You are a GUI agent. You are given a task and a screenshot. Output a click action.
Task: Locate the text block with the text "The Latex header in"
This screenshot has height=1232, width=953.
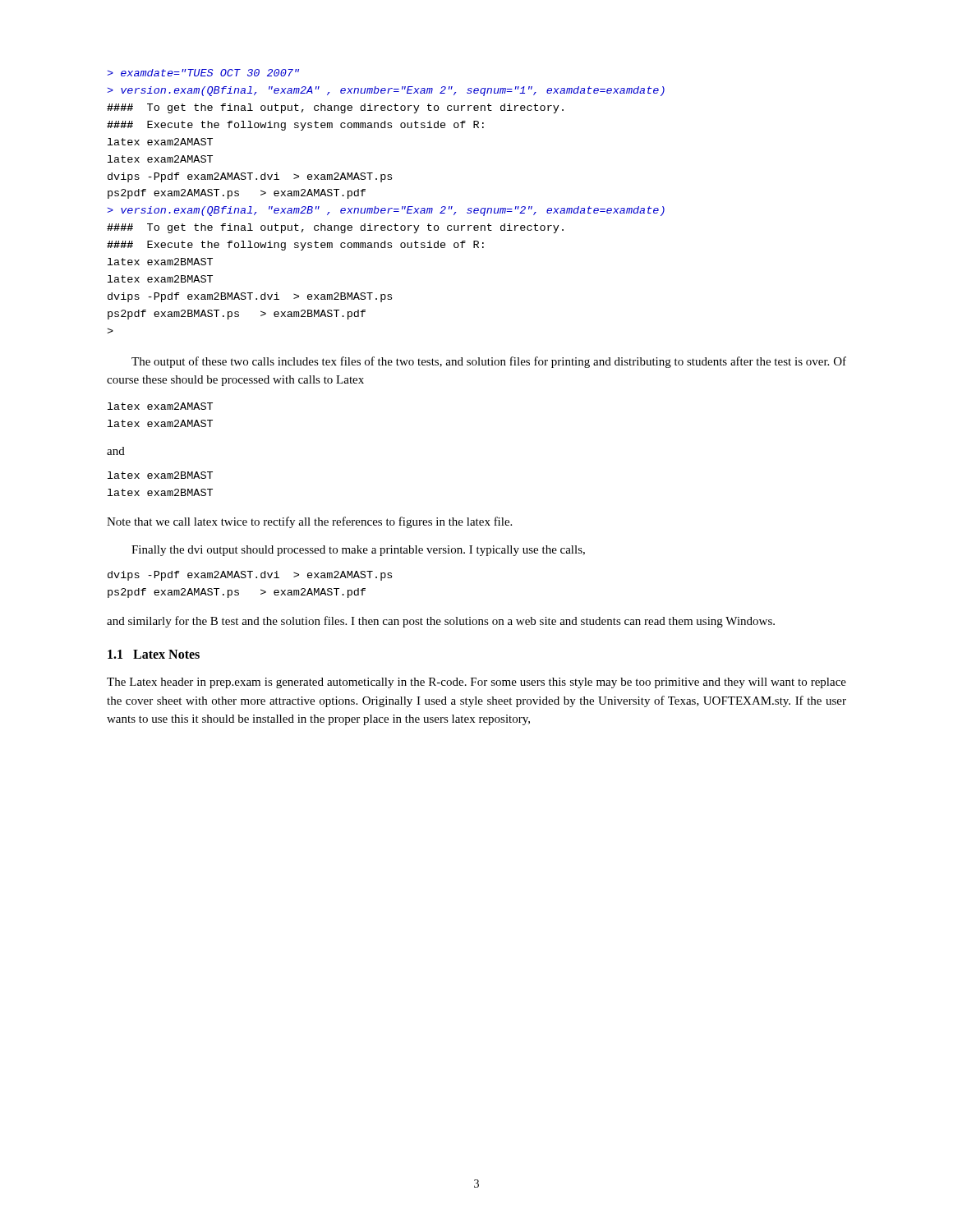point(476,701)
